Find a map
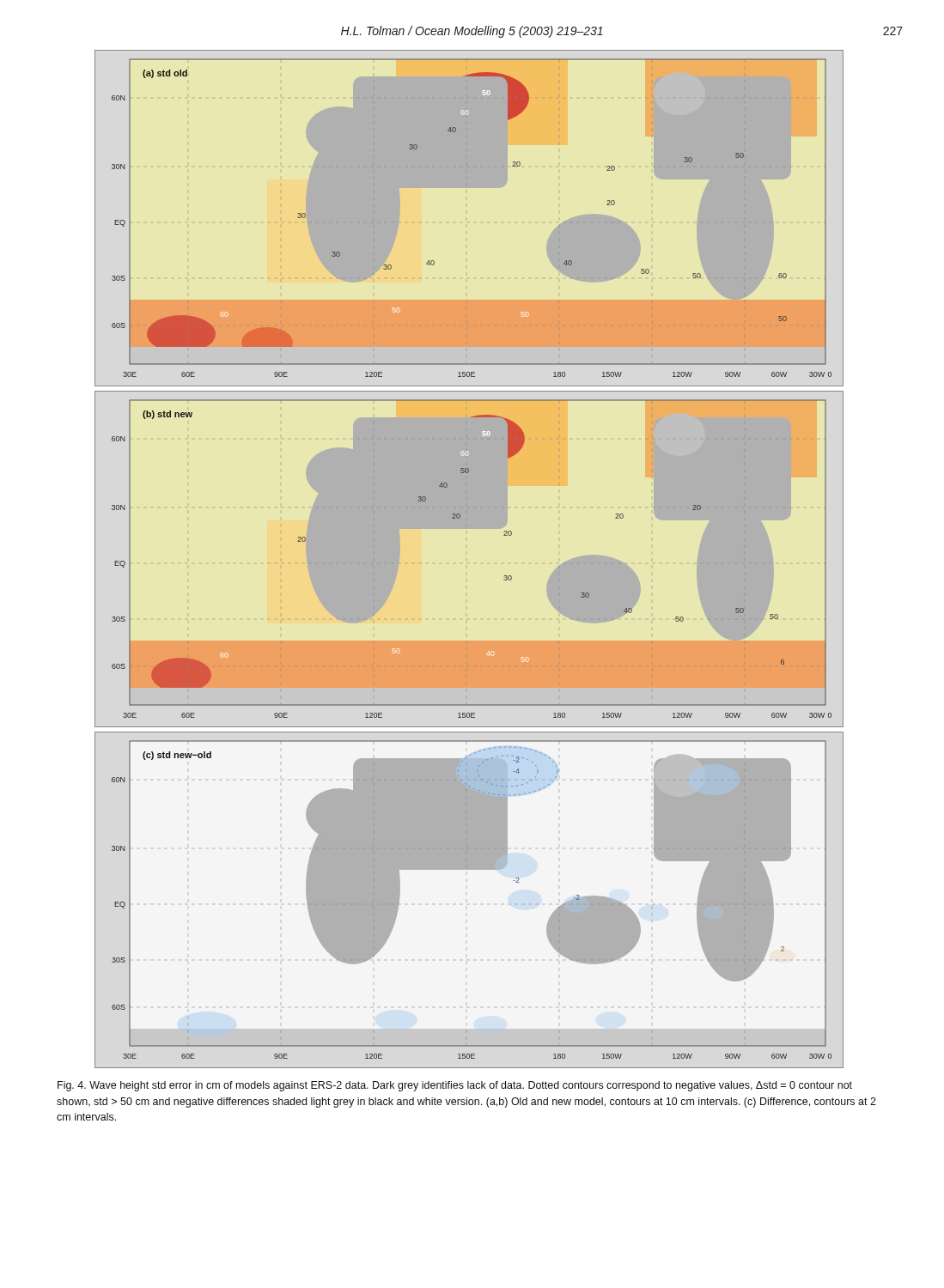Screen dimensions: 1288x944 click(468, 559)
